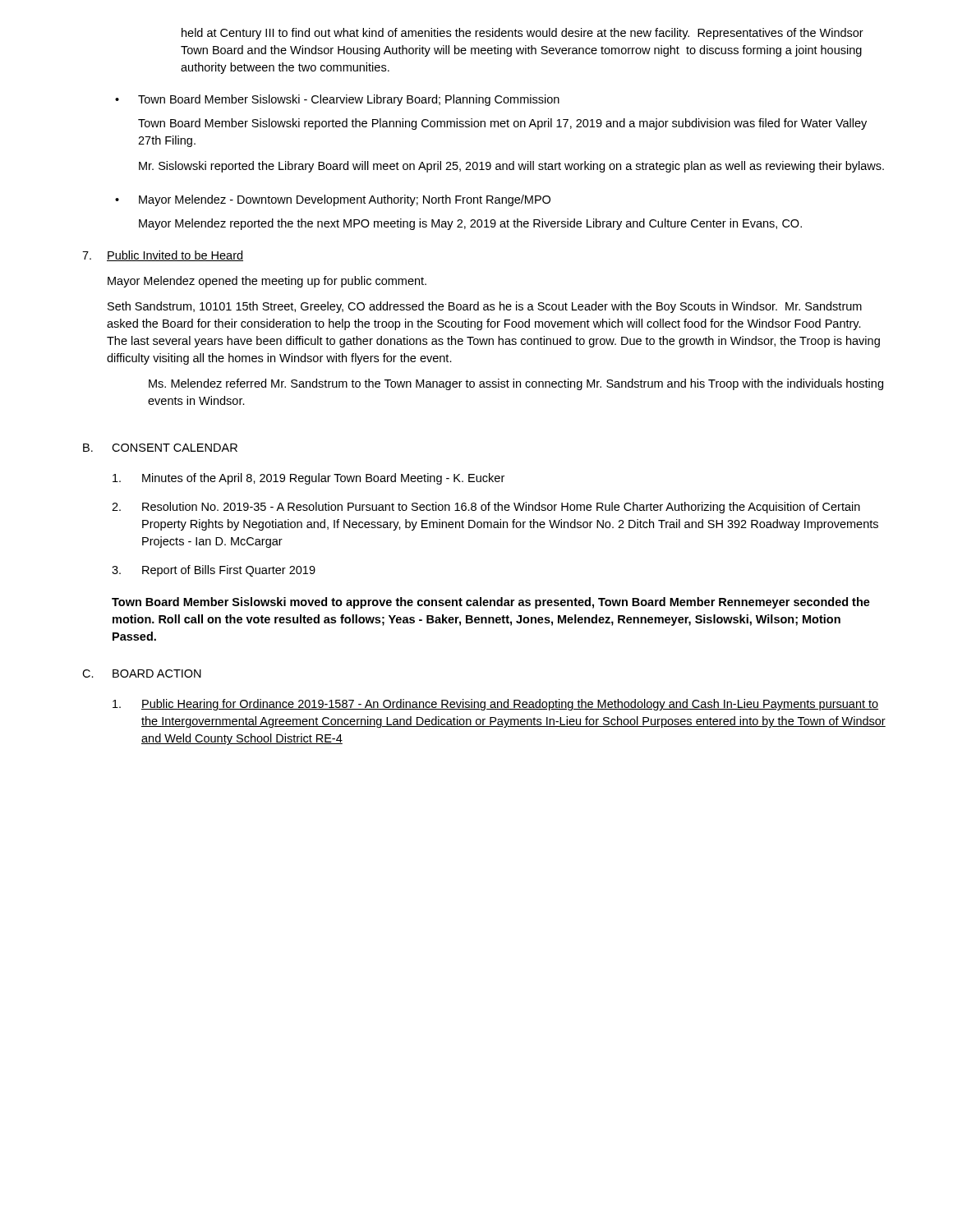
Task: Point to the block beginning "• Town Board Member Sislowski - Clearview Library"
Action: (x=485, y=100)
